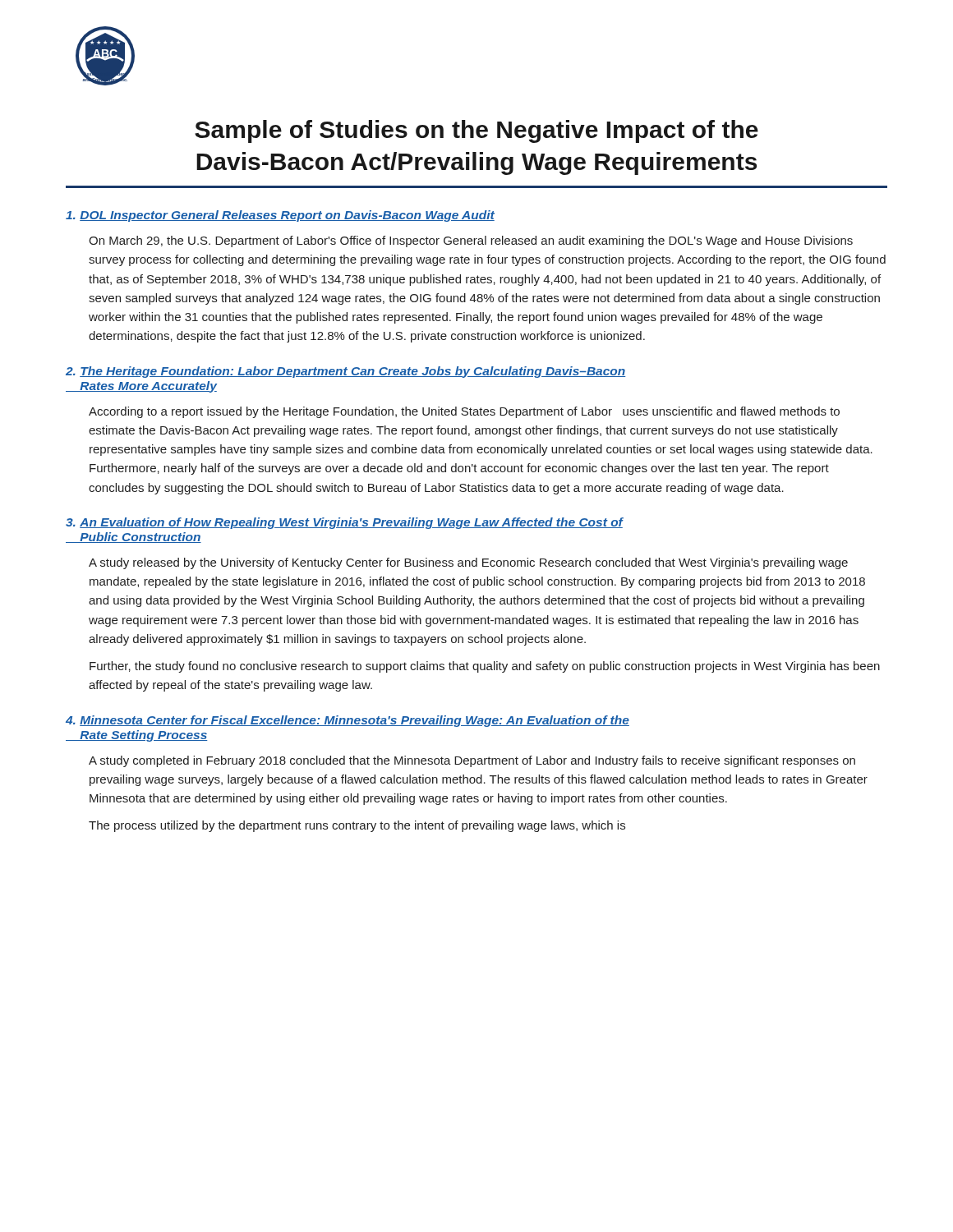Locate the block starting "Sample of Studies on the Negative"
Screen dimensions: 1232x953
476,145
